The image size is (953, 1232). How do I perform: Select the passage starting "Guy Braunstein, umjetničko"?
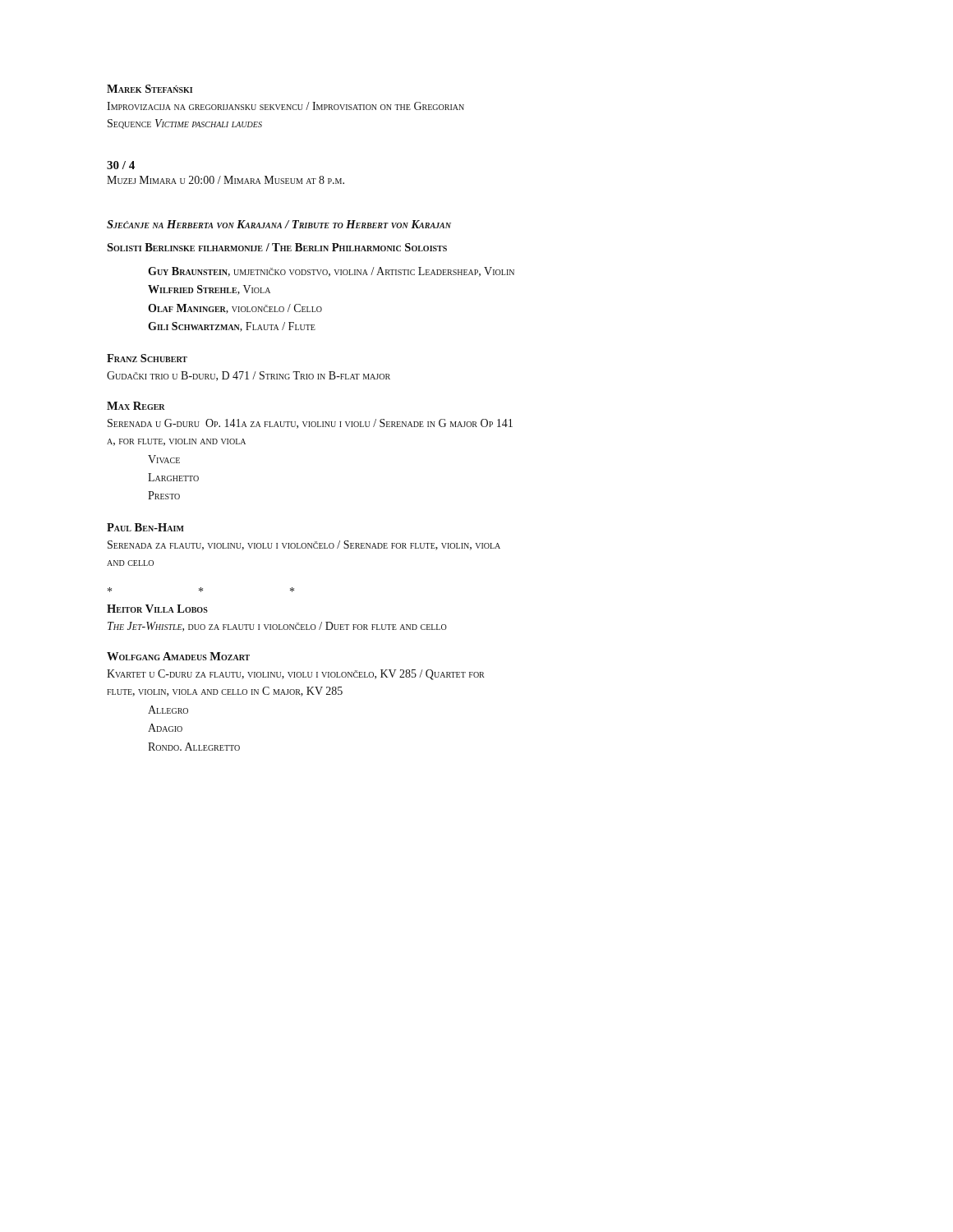331,271
